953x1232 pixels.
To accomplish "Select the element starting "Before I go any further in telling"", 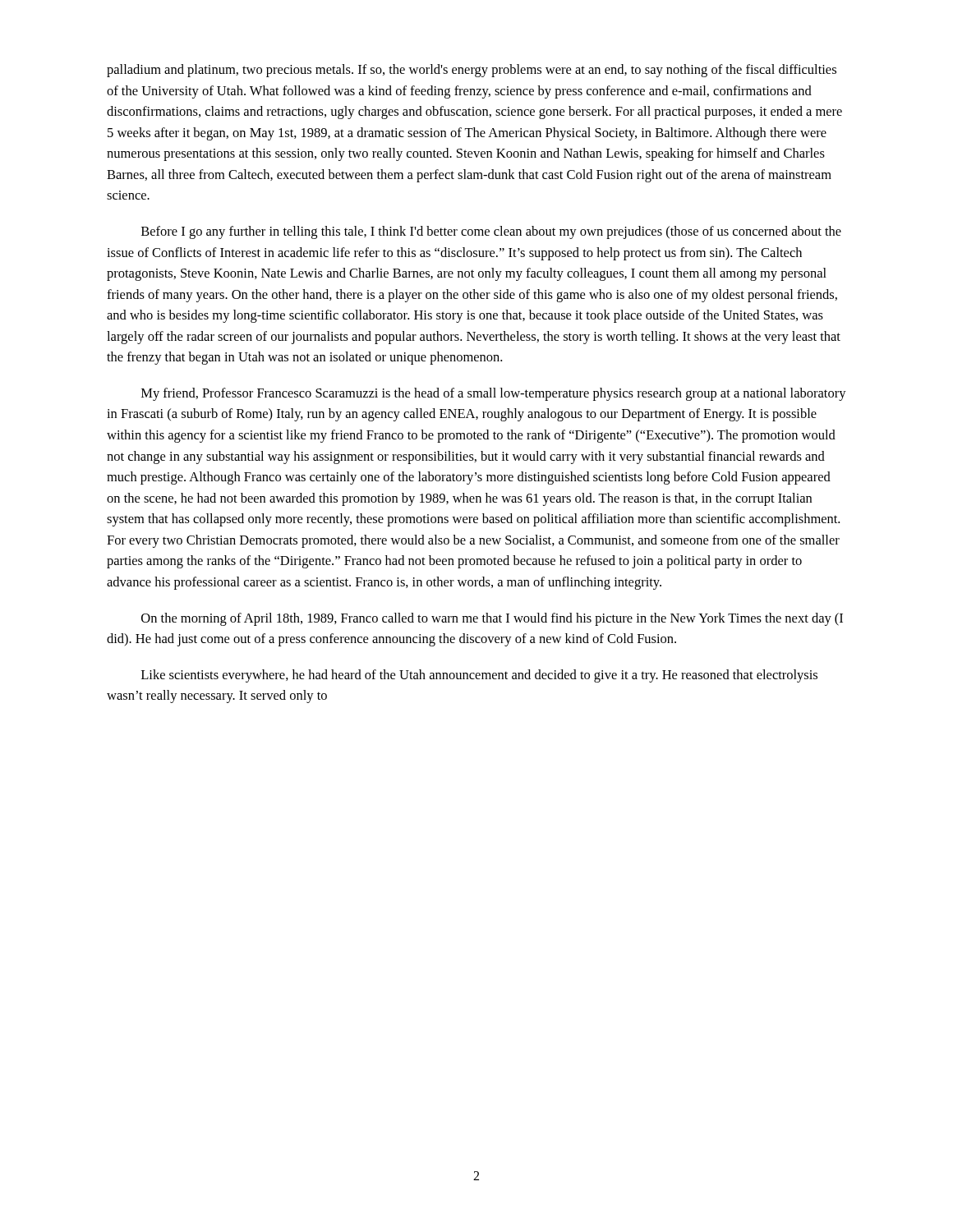I will pyautogui.click(x=476, y=294).
